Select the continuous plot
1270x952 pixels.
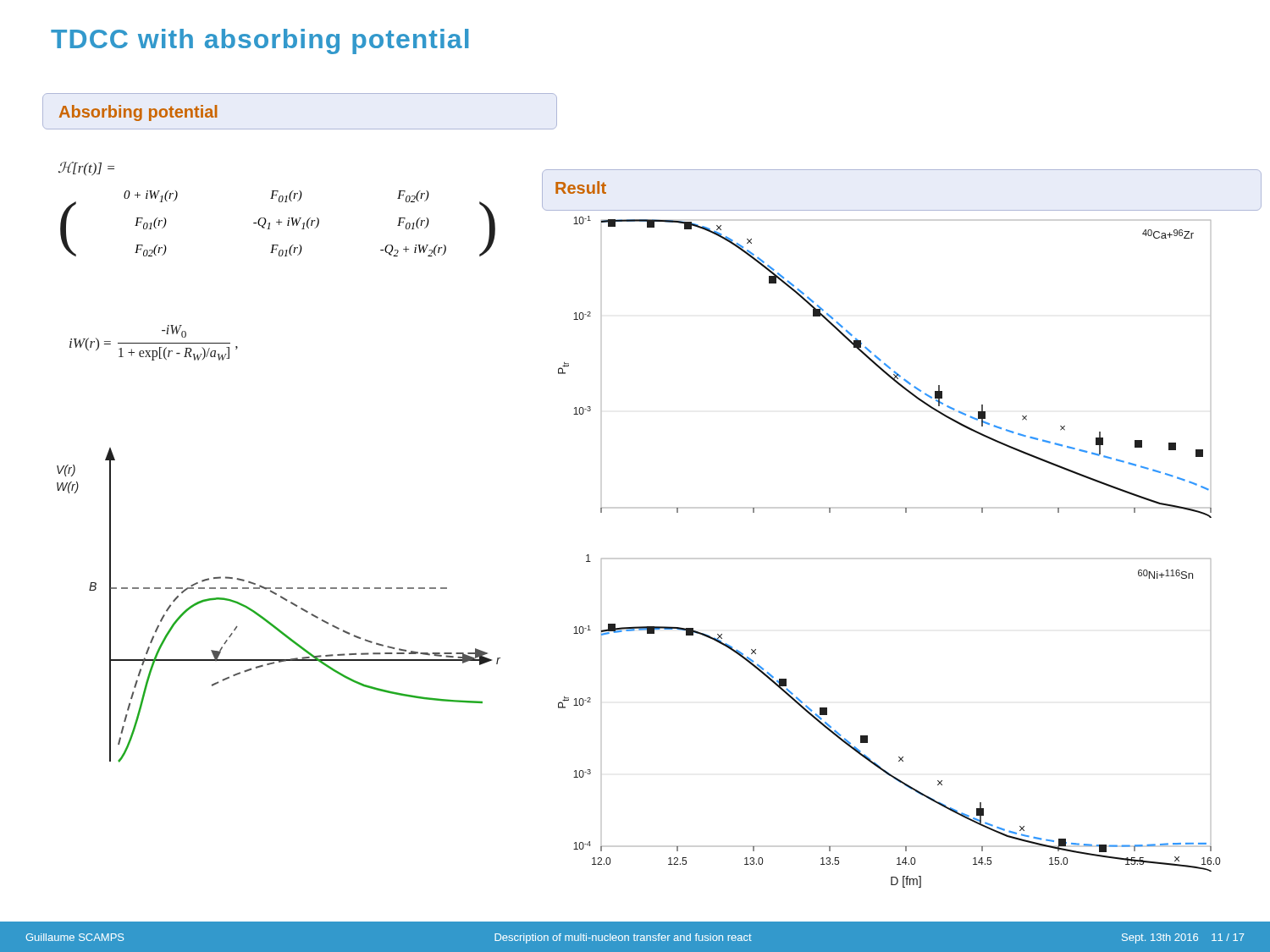[x=889, y=550]
